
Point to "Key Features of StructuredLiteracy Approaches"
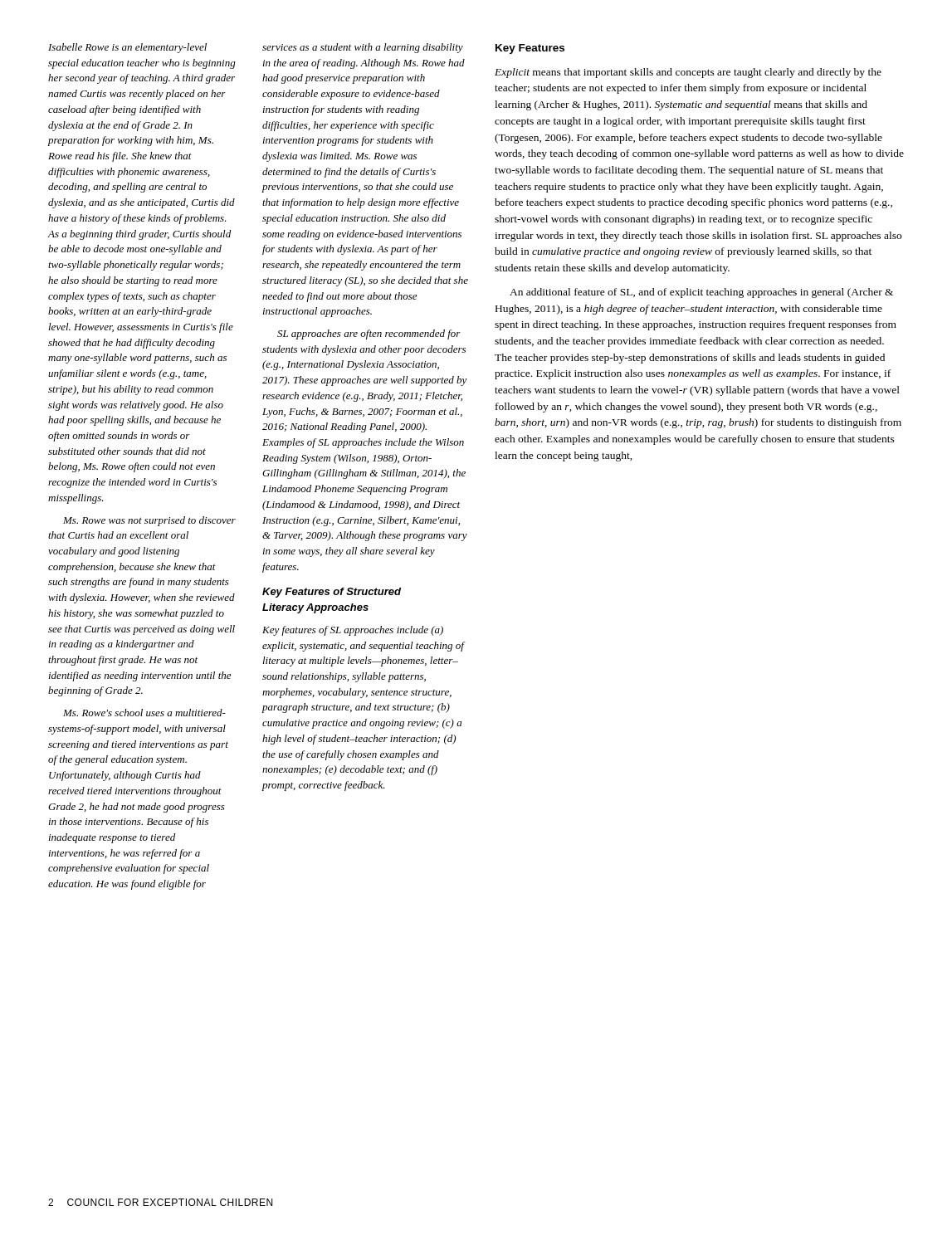pos(365,600)
